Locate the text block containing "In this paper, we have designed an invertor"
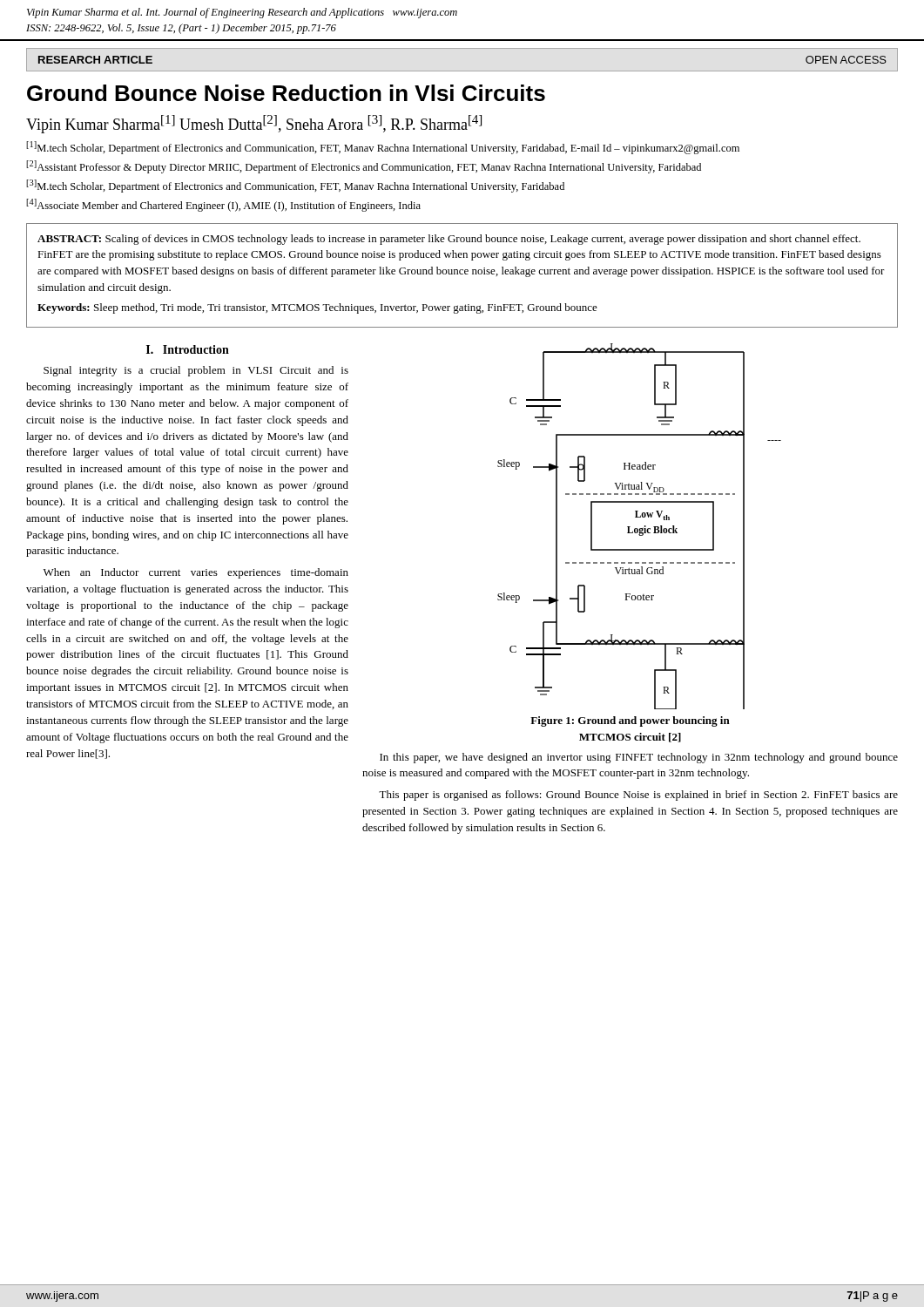This screenshot has height=1307, width=924. [630, 793]
